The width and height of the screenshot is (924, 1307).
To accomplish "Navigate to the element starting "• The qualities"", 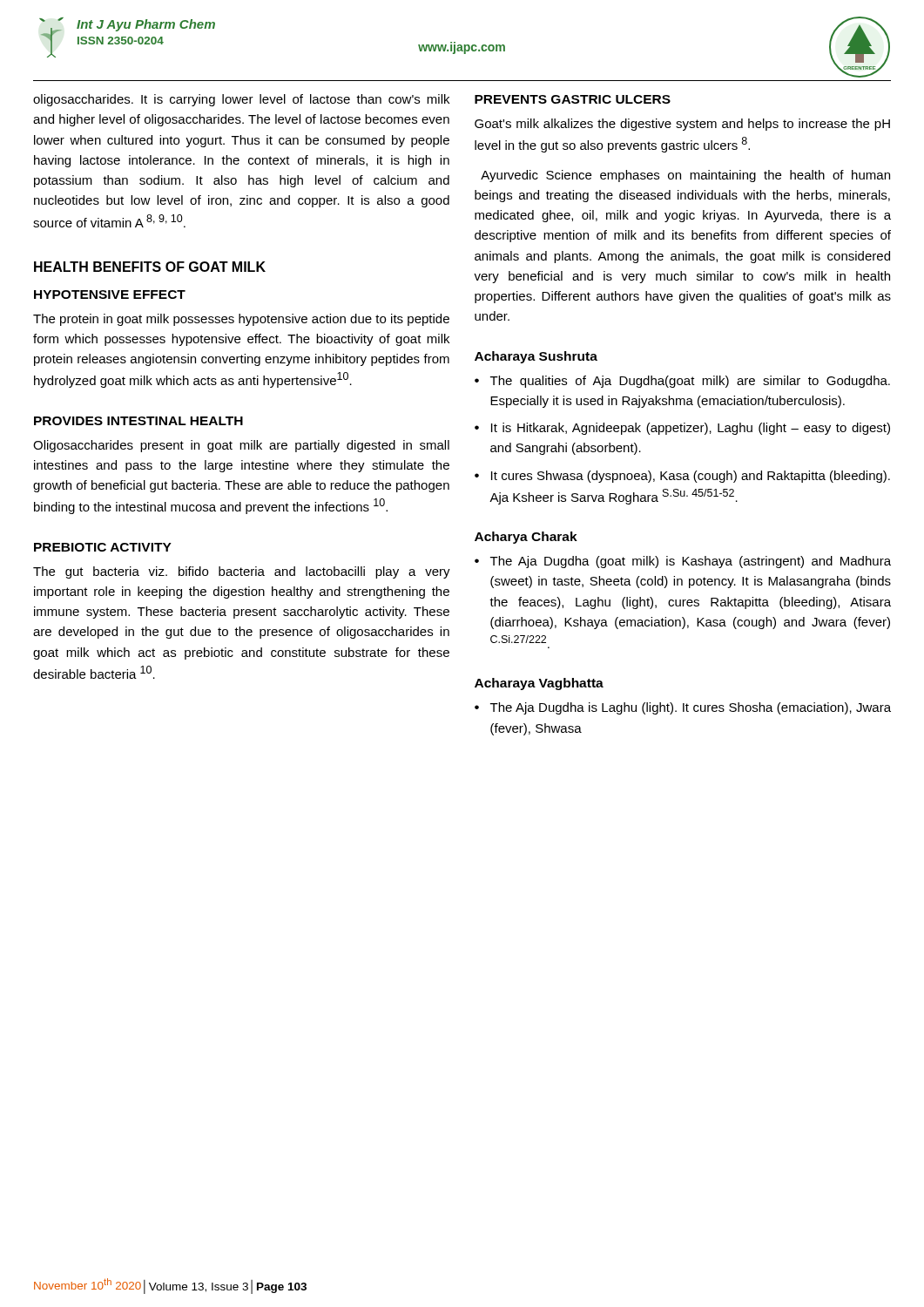I will click(x=683, y=390).
